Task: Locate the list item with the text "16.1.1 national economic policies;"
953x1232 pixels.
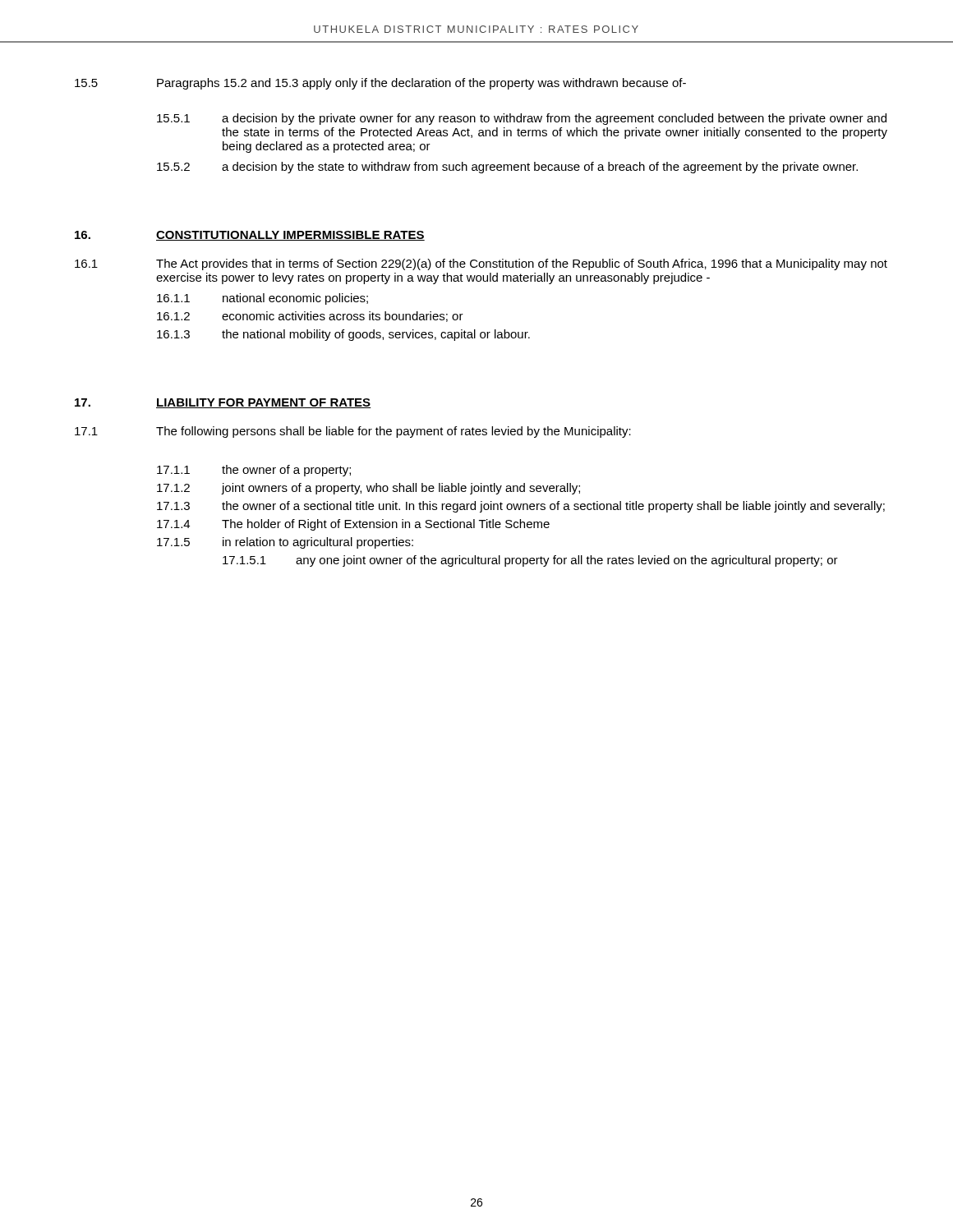Action: point(262,299)
